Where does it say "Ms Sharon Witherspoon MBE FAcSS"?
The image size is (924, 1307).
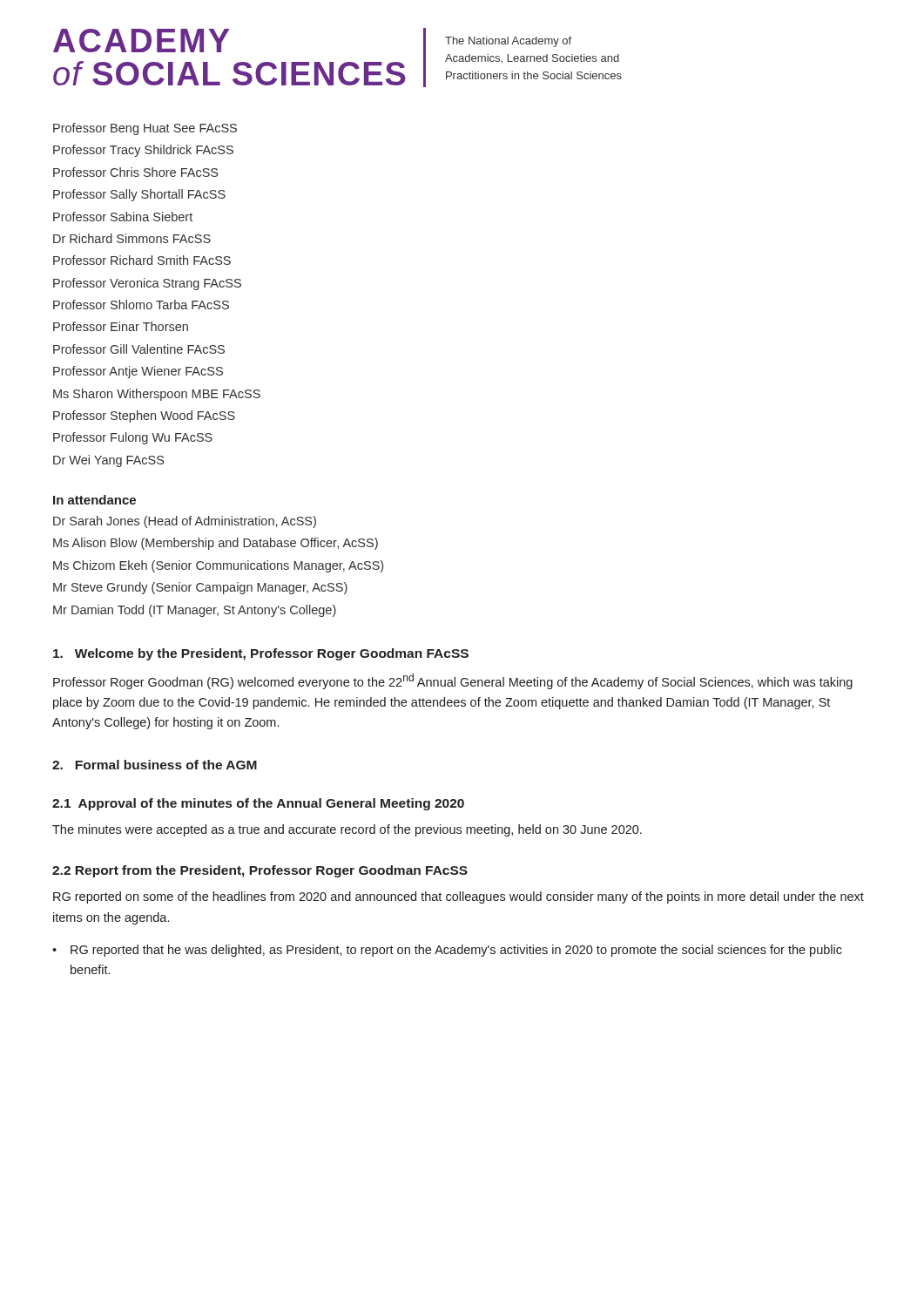[156, 393]
